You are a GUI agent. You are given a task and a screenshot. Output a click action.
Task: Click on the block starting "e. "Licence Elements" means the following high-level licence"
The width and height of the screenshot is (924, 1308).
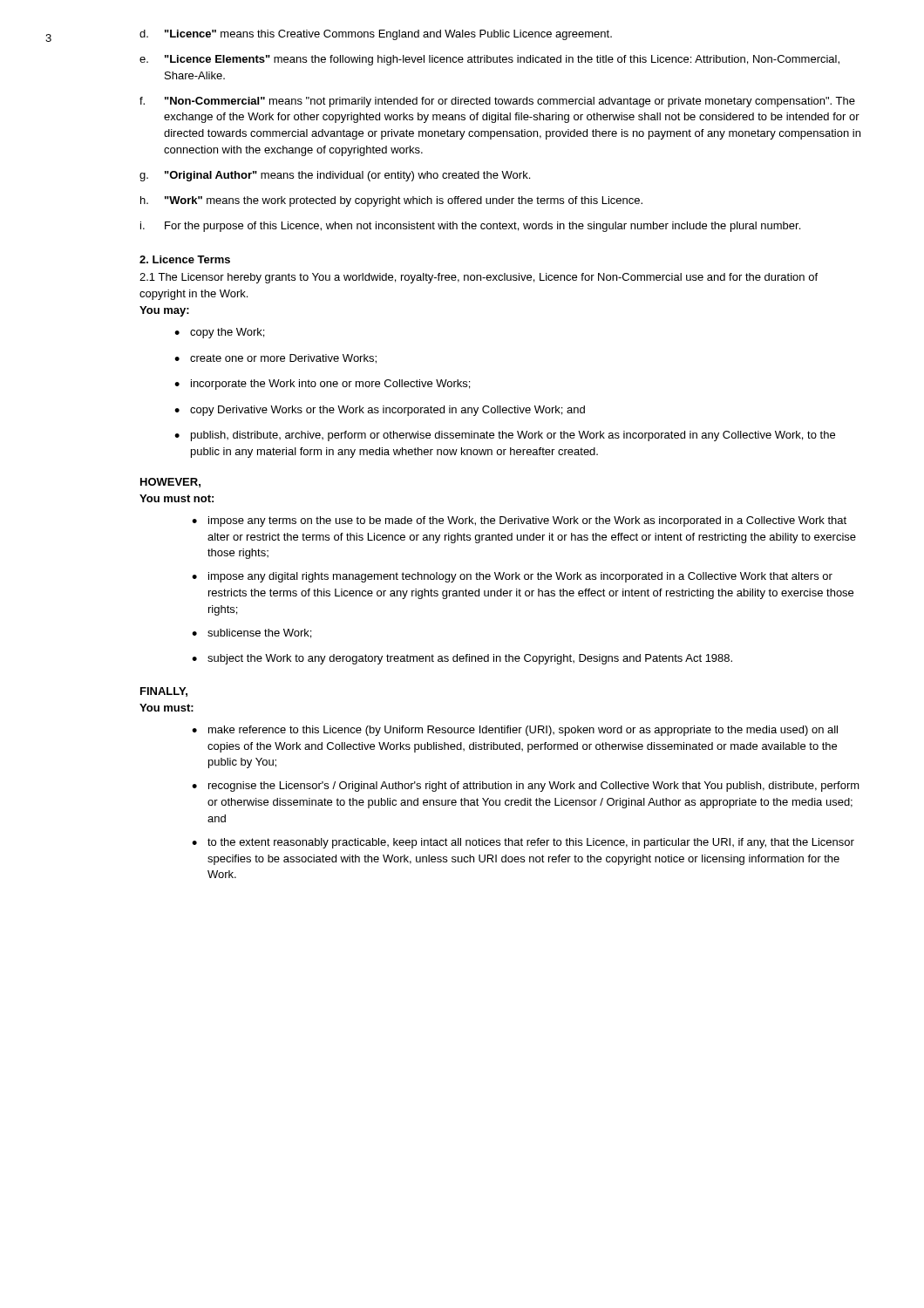(x=501, y=68)
